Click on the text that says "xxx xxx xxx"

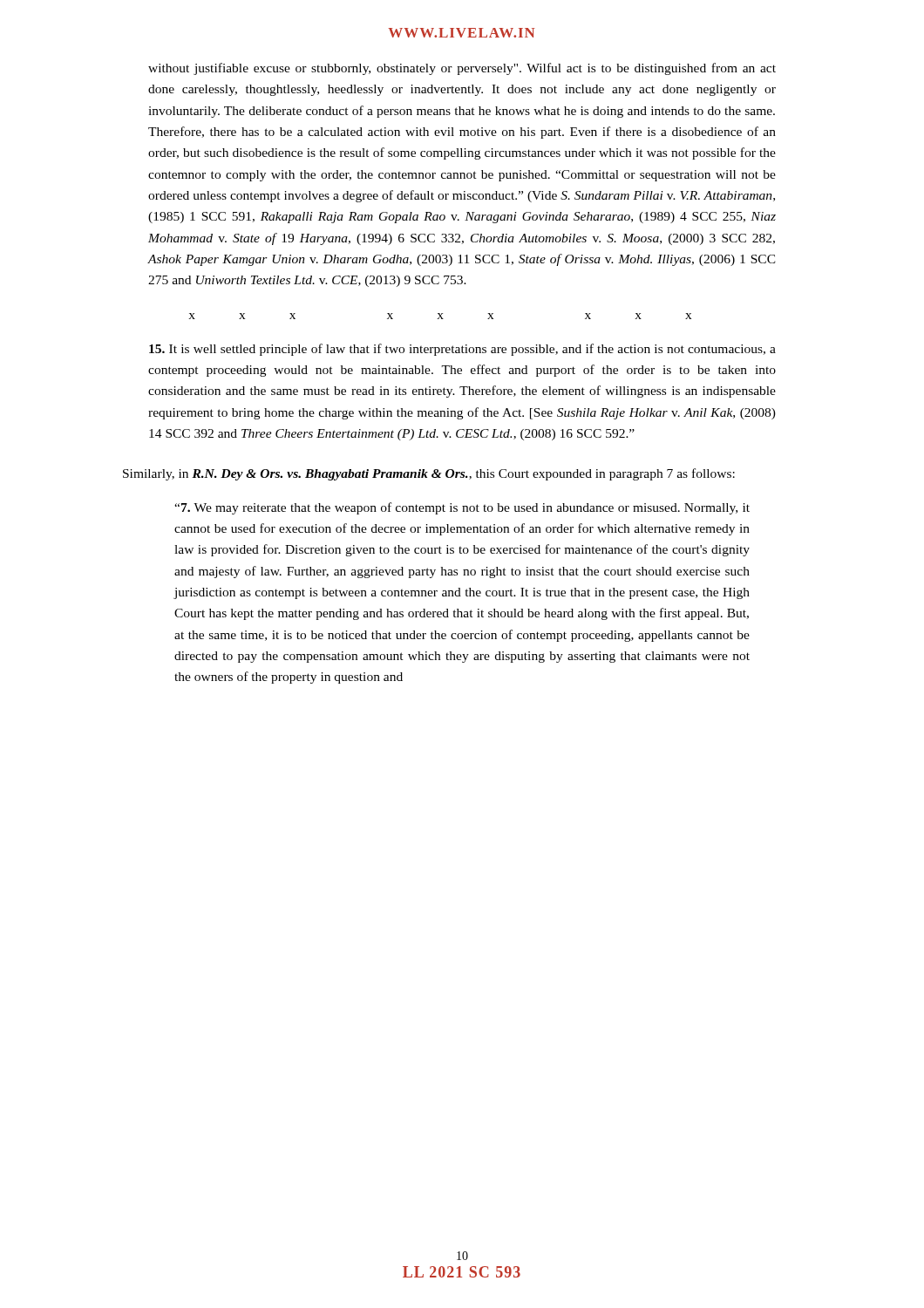[x=440, y=316]
